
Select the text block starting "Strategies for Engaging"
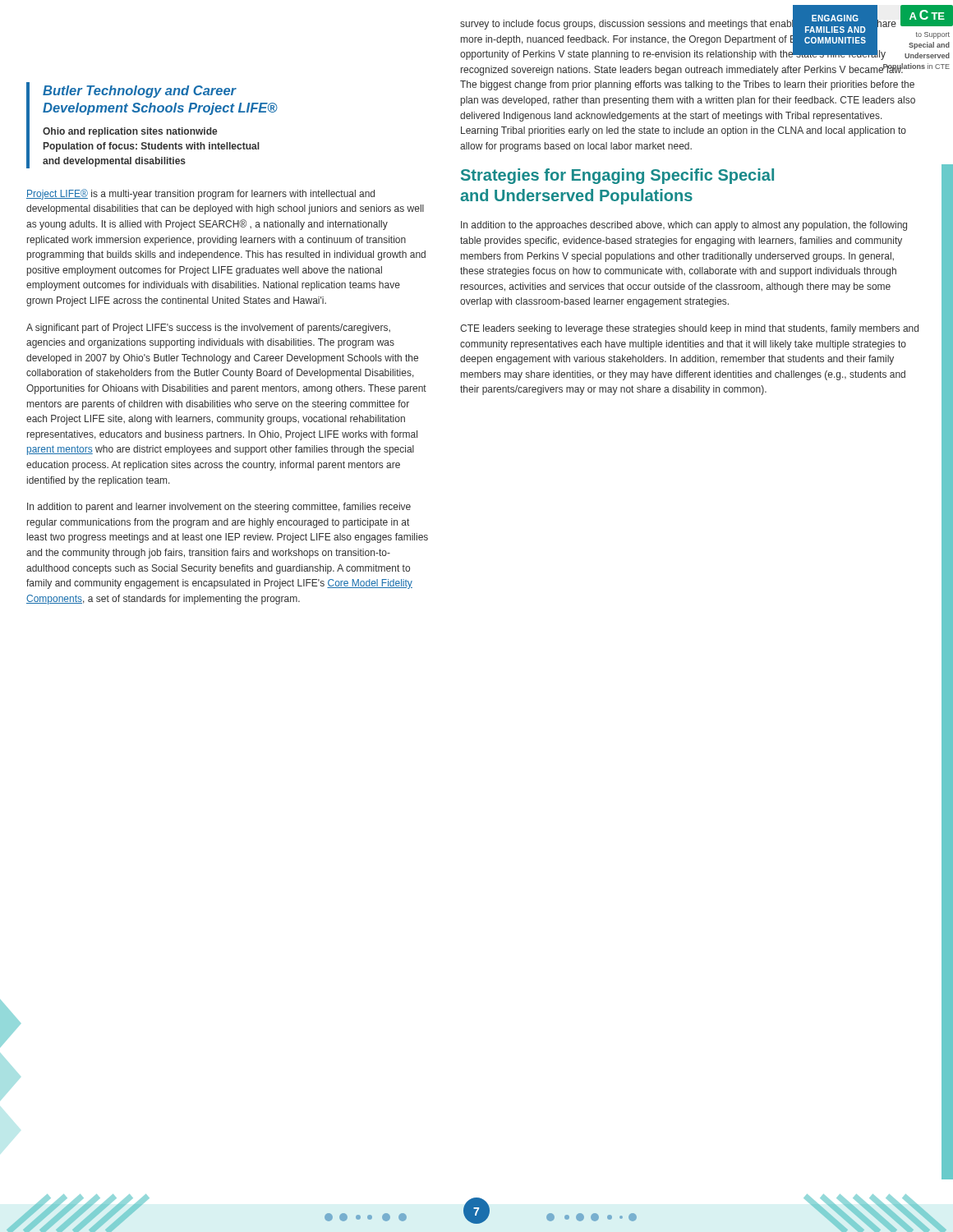point(618,185)
